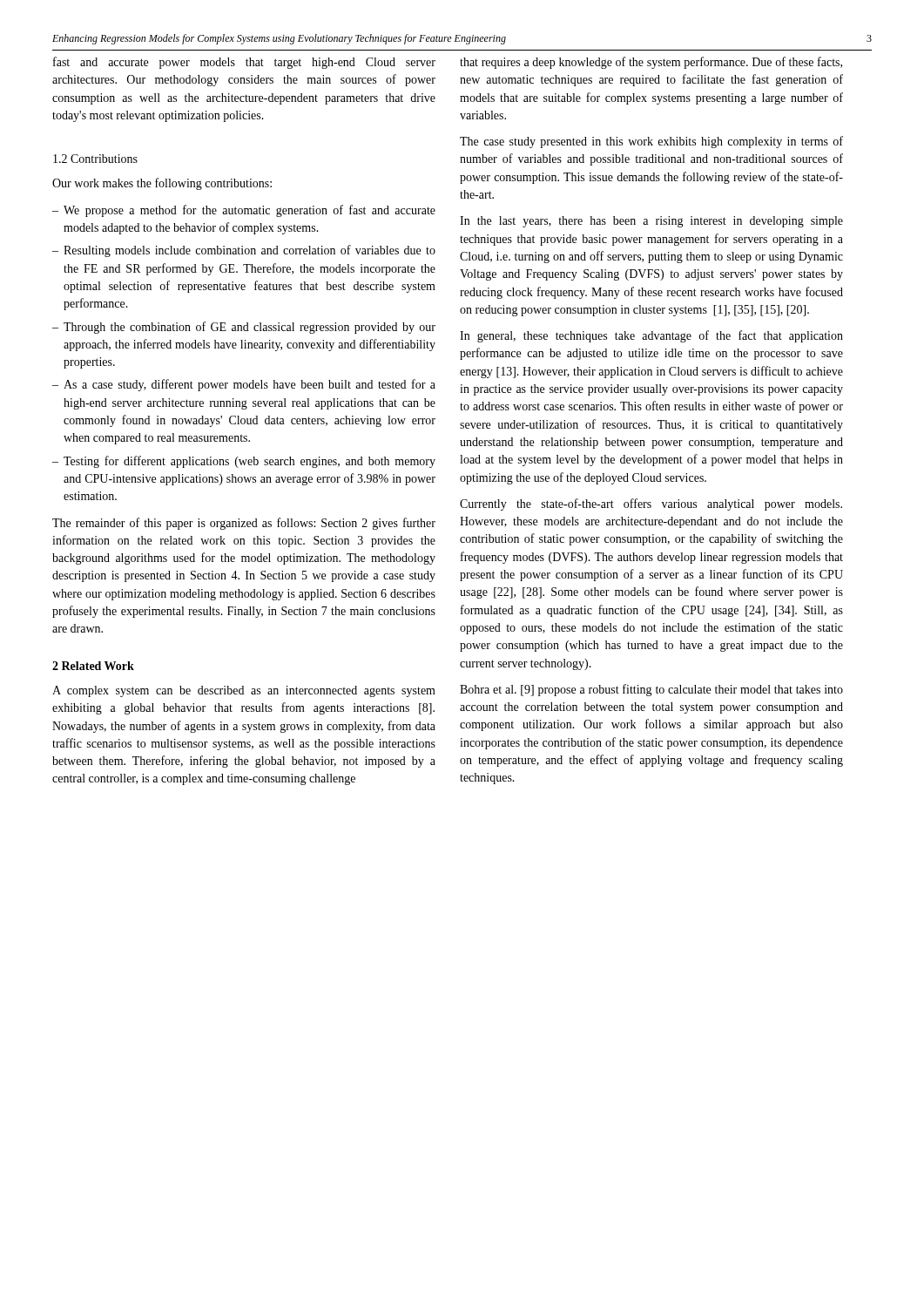The height and width of the screenshot is (1307, 924).
Task: Find the block starting "– Testing for different applications"
Action: [244, 479]
